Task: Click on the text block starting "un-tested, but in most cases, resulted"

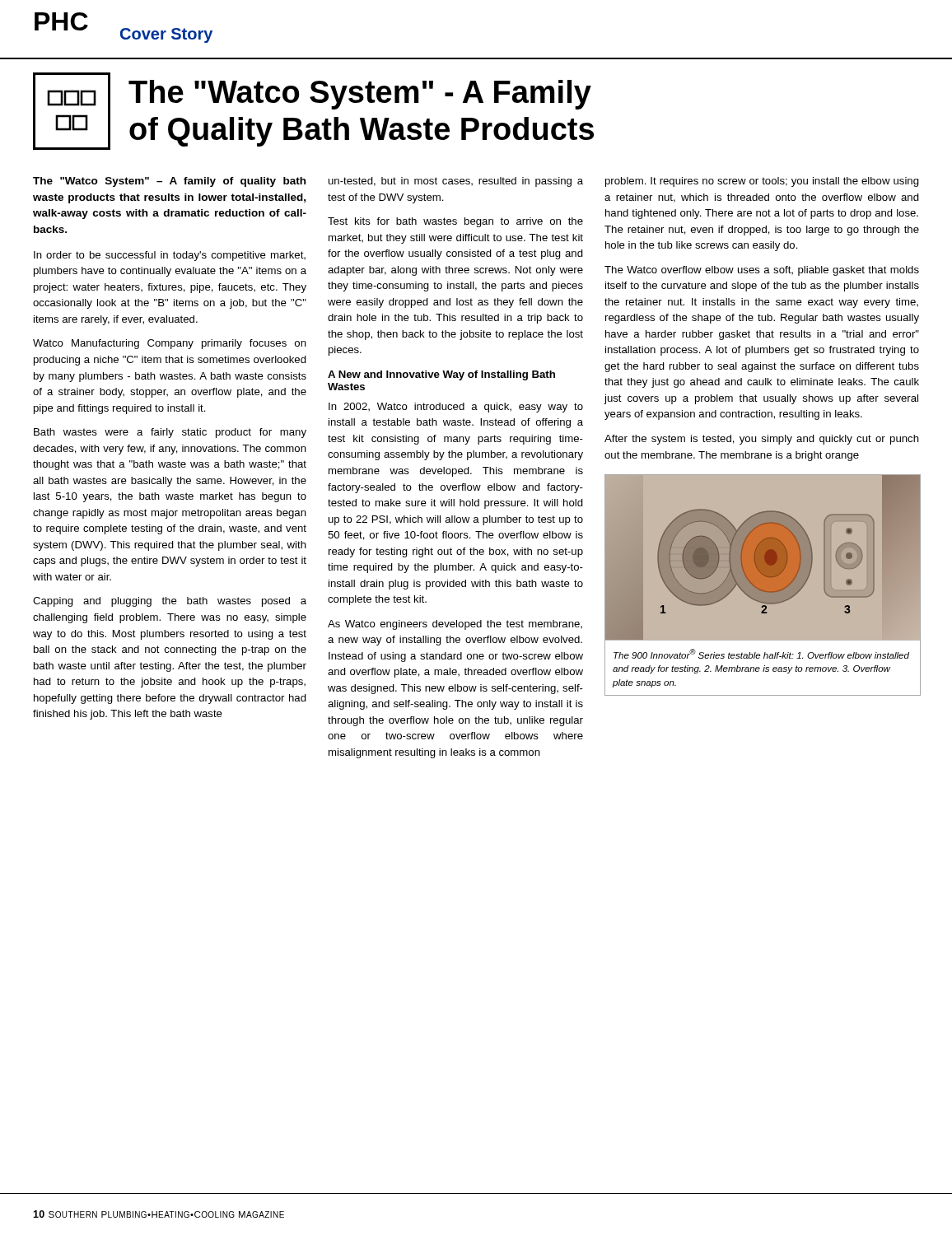Action: 455,189
